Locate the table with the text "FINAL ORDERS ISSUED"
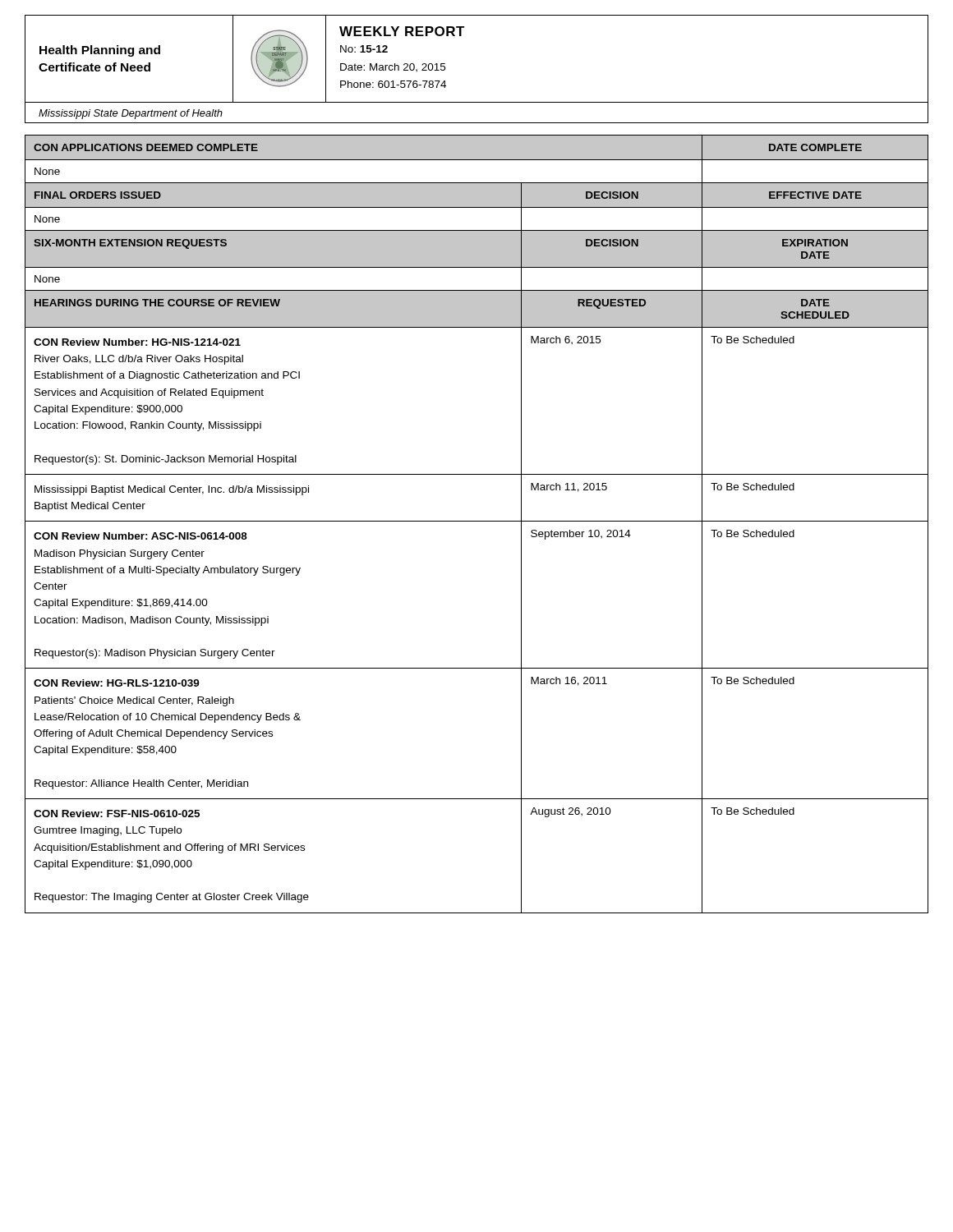 pyautogui.click(x=476, y=206)
